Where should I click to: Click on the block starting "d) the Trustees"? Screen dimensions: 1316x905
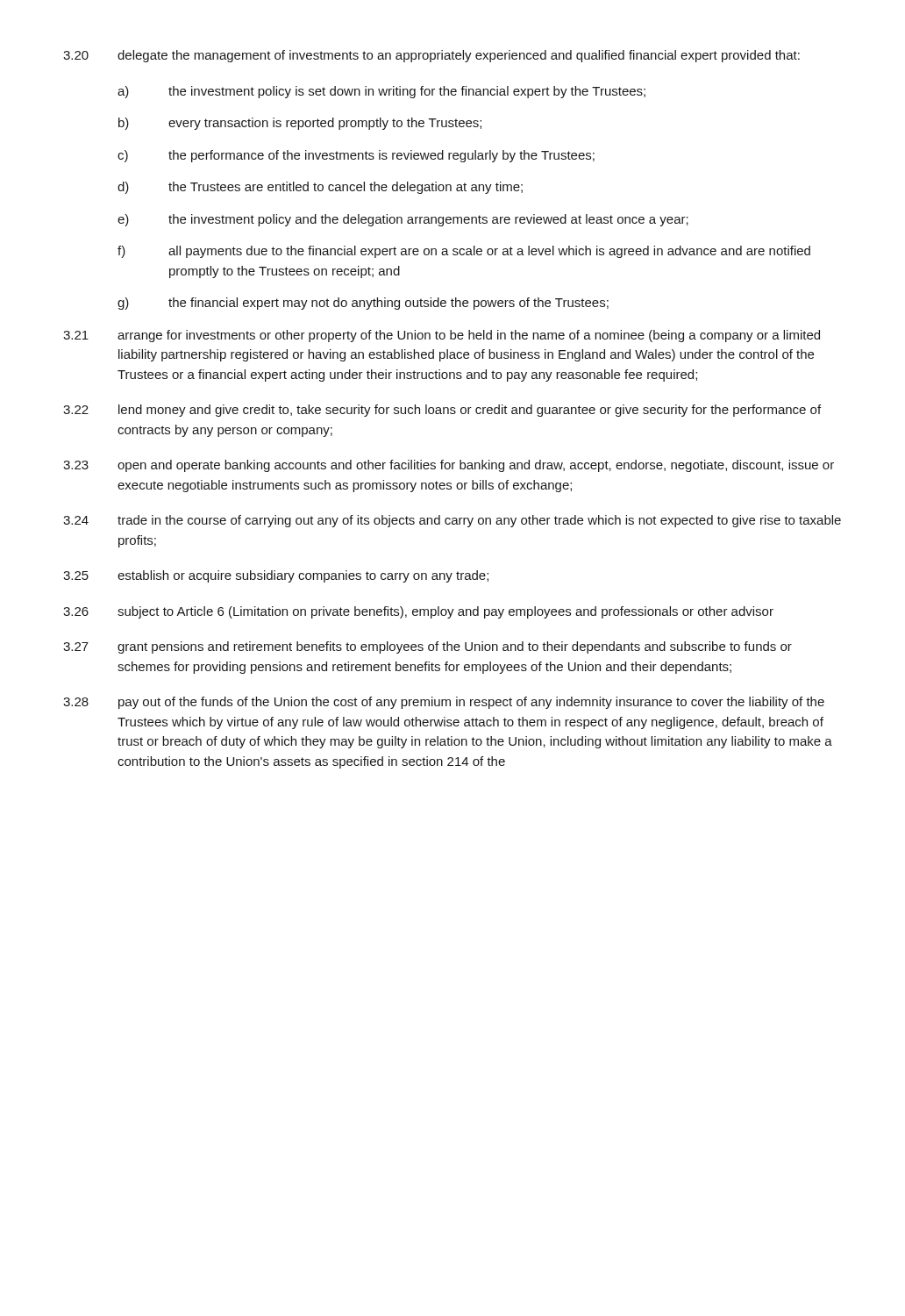pyautogui.click(x=480, y=187)
